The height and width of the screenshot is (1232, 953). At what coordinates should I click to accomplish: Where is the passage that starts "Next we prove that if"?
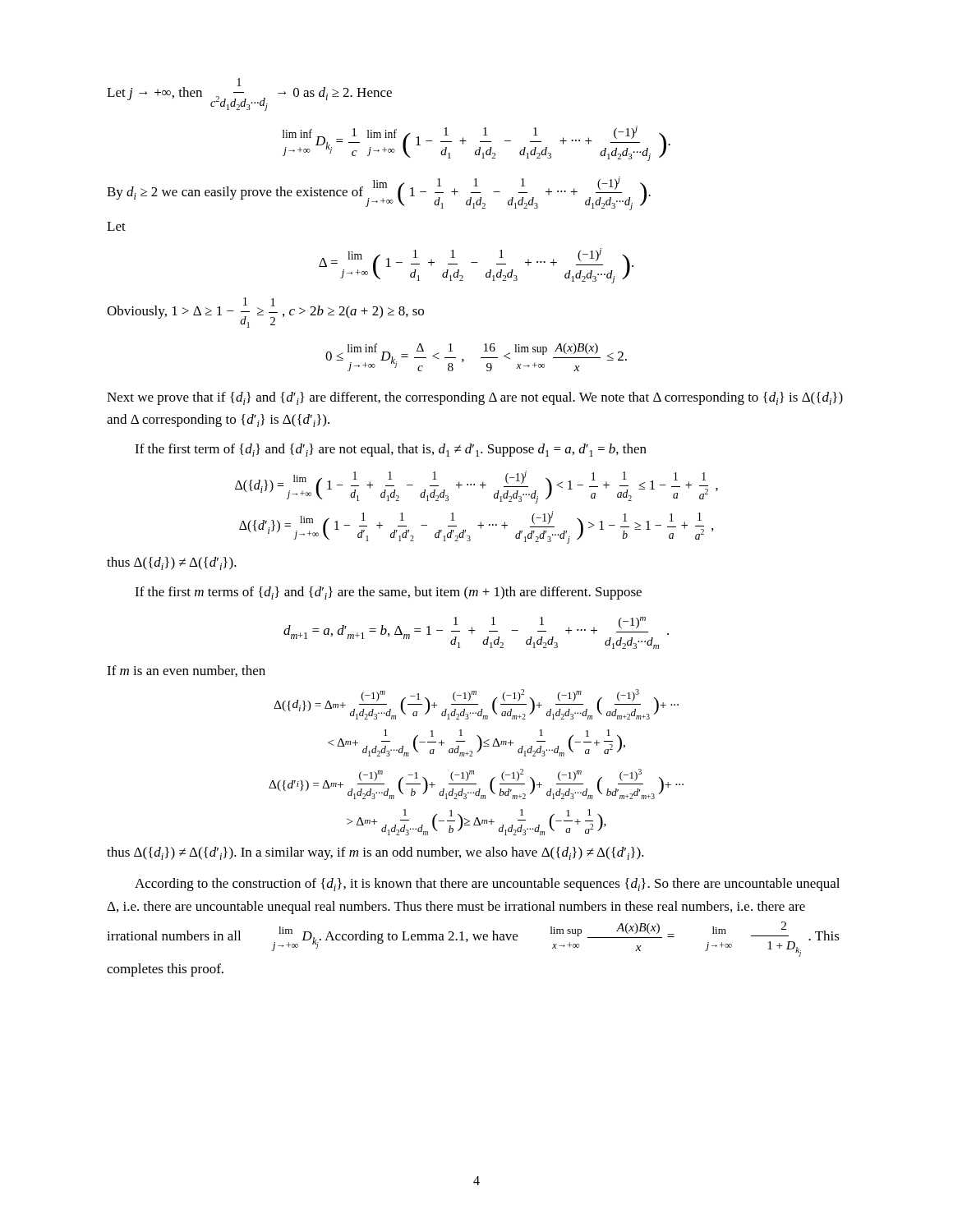point(475,410)
